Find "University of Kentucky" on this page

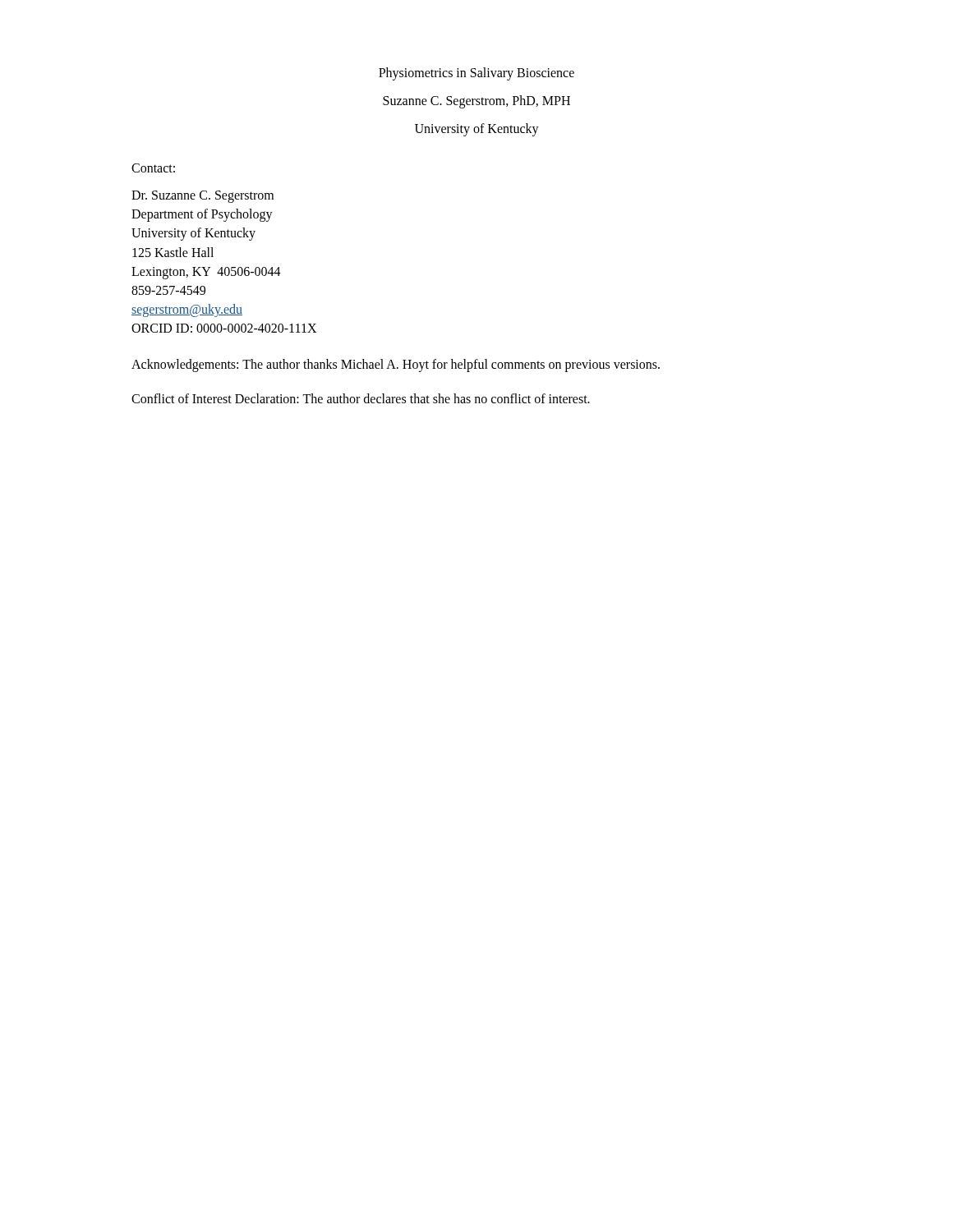(x=476, y=129)
